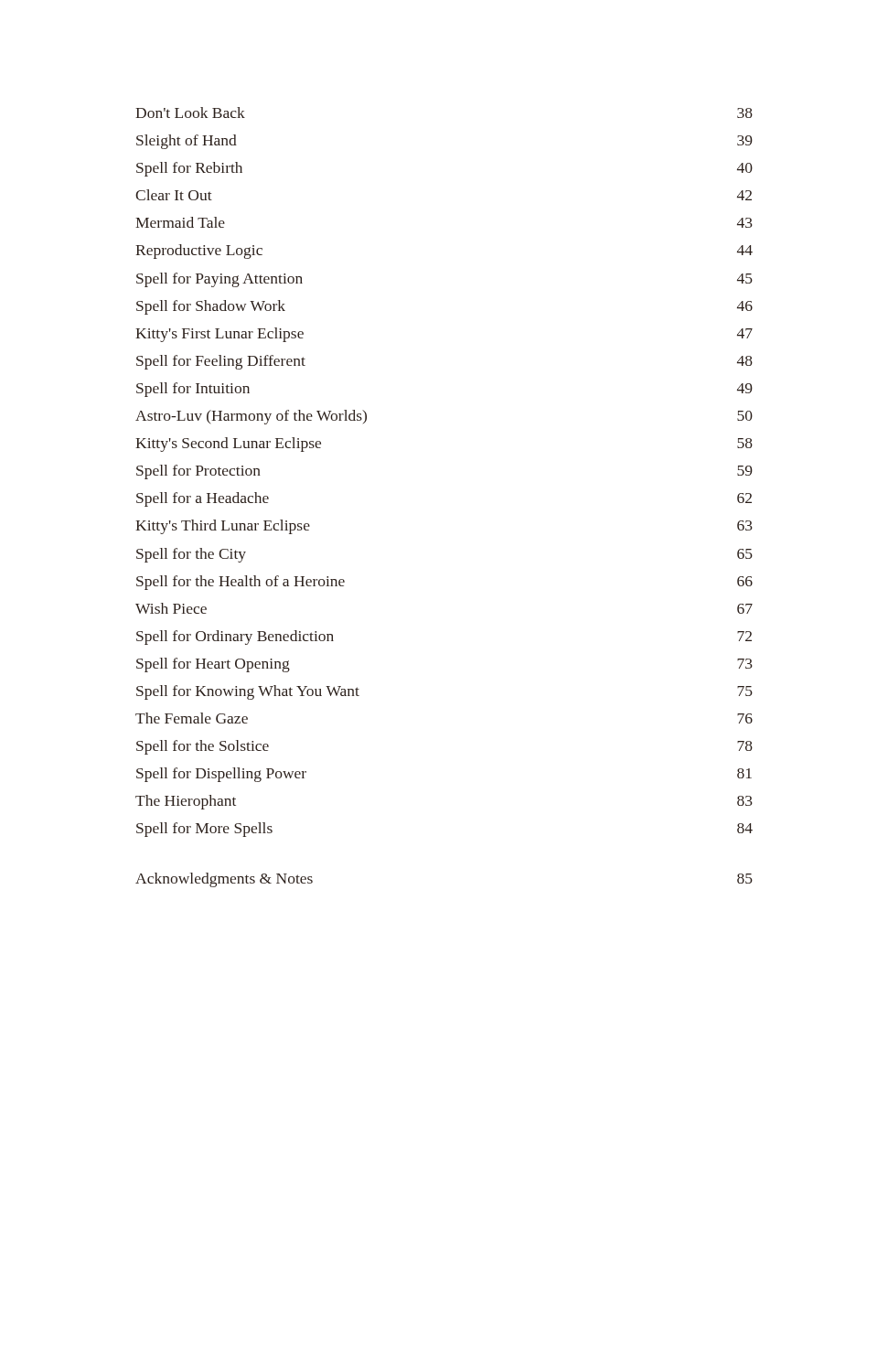Image resolution: width=888 pixels, height=1372 pixels.
Task: Select the block starting "Spell for the Health of a Heroine"
Action: coord(243,582)
